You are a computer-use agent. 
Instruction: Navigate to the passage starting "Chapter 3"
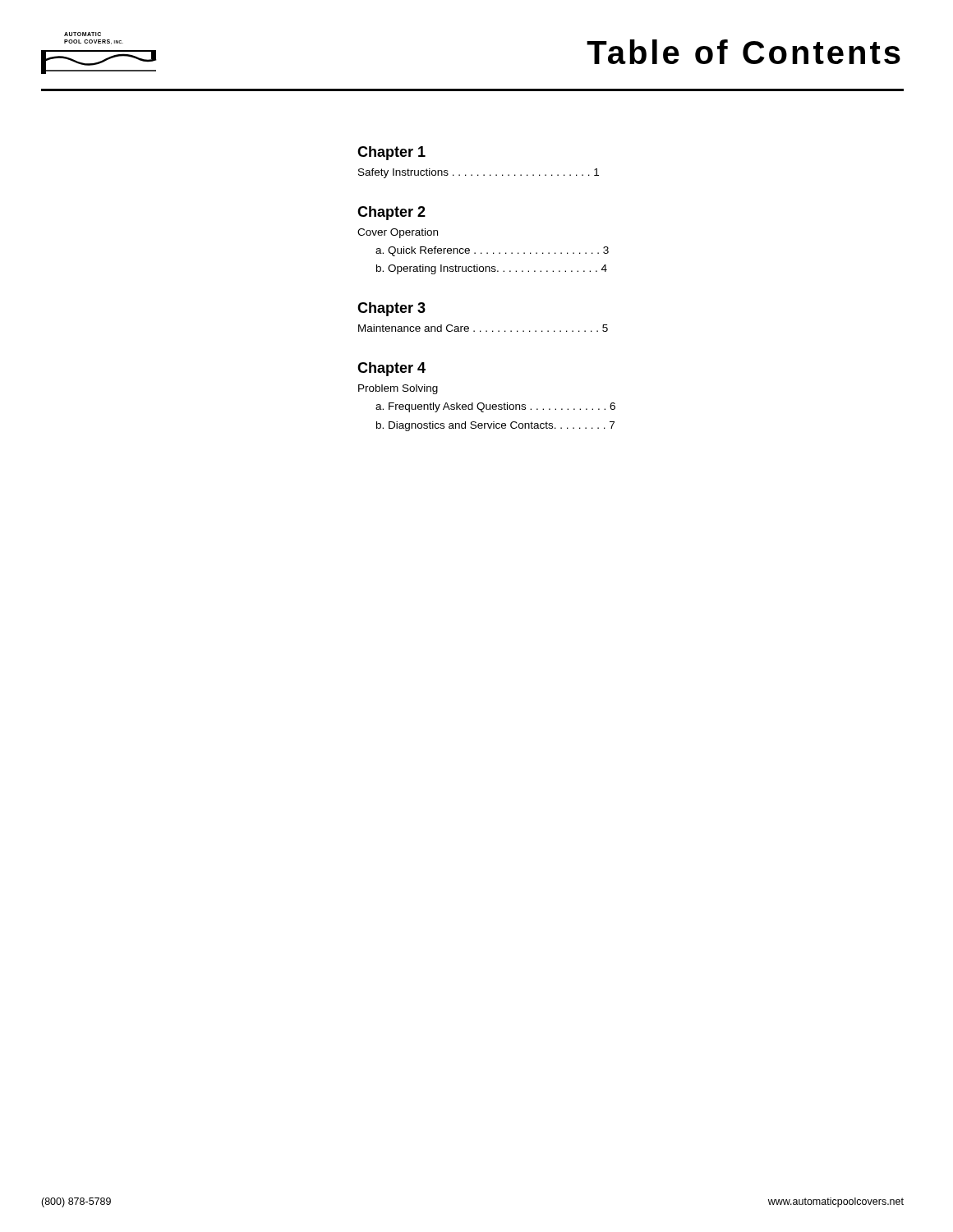391,308
